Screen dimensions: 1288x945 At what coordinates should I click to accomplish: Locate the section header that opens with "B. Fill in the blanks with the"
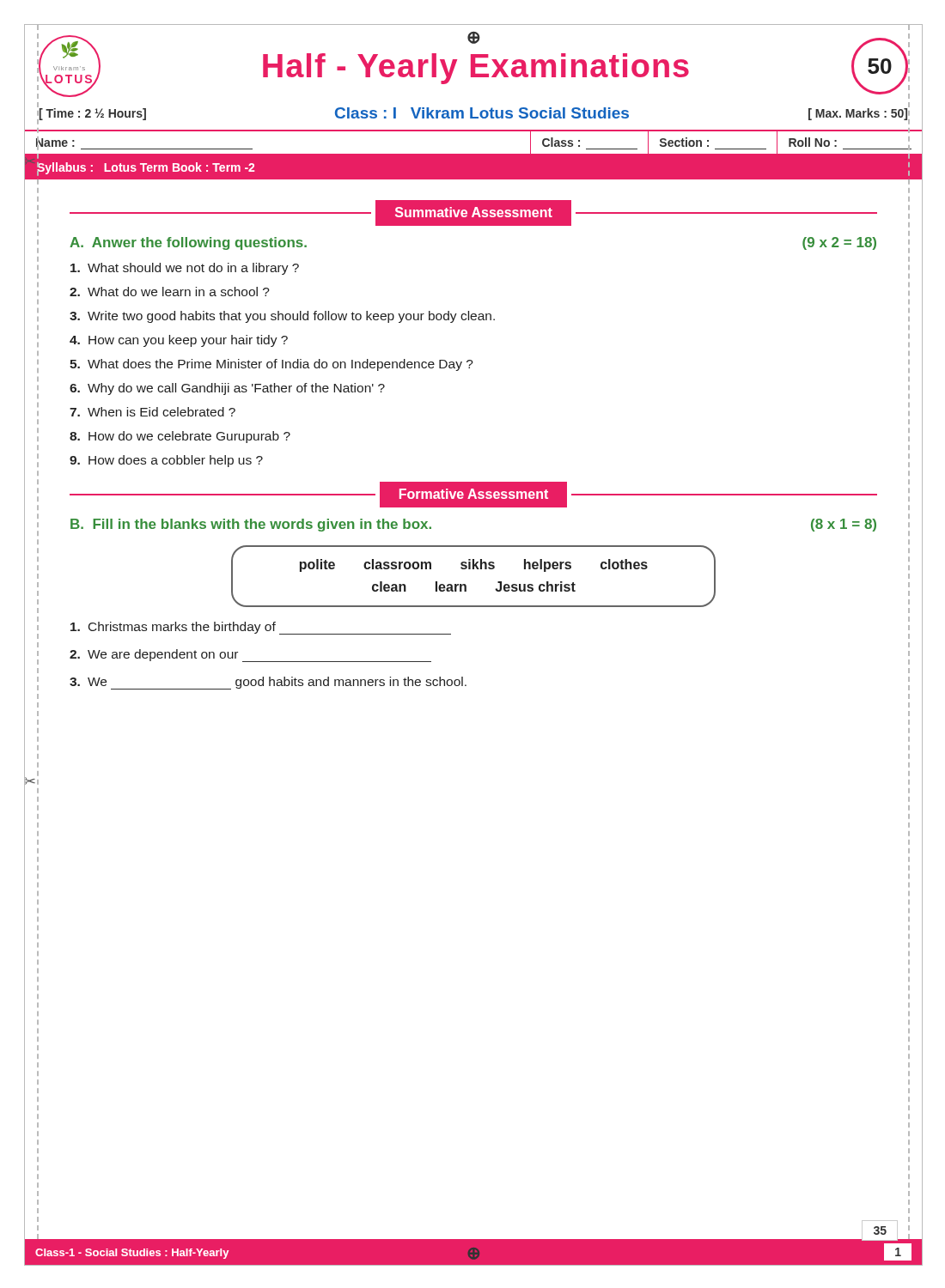coord(252,524)
